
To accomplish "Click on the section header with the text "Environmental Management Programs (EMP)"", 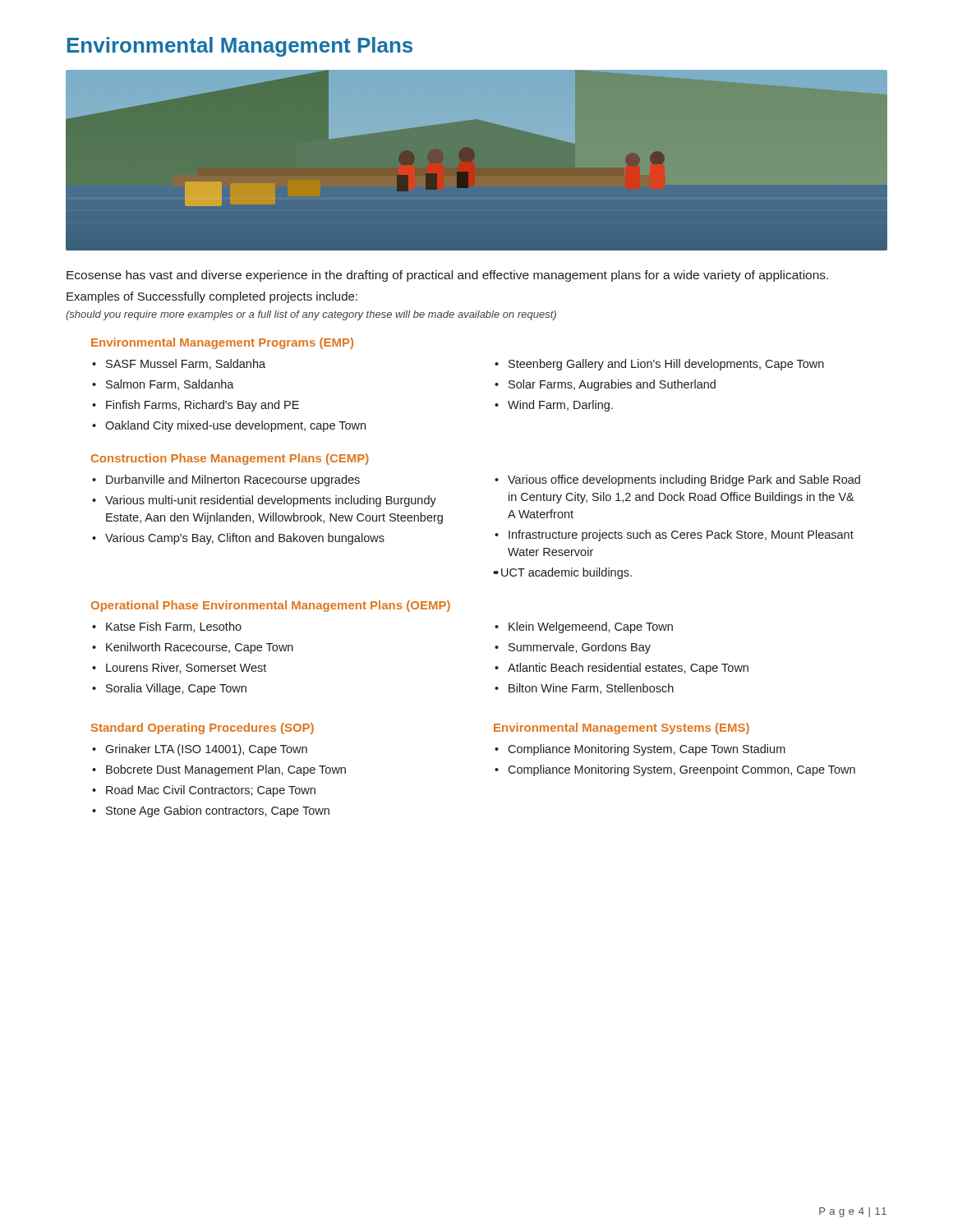I will click(x=222, y=342).
